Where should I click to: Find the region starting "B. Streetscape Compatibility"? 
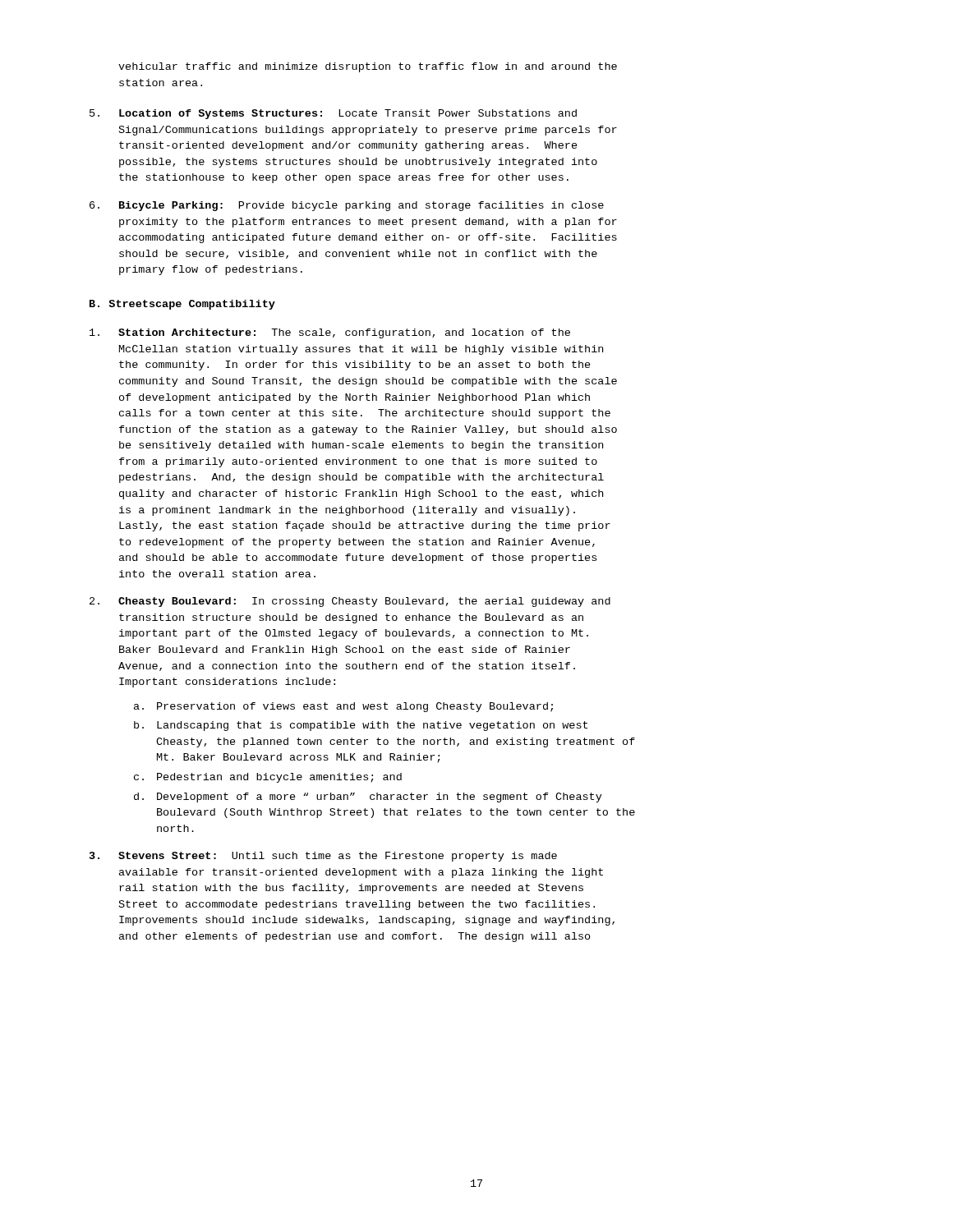coord(182,304)
